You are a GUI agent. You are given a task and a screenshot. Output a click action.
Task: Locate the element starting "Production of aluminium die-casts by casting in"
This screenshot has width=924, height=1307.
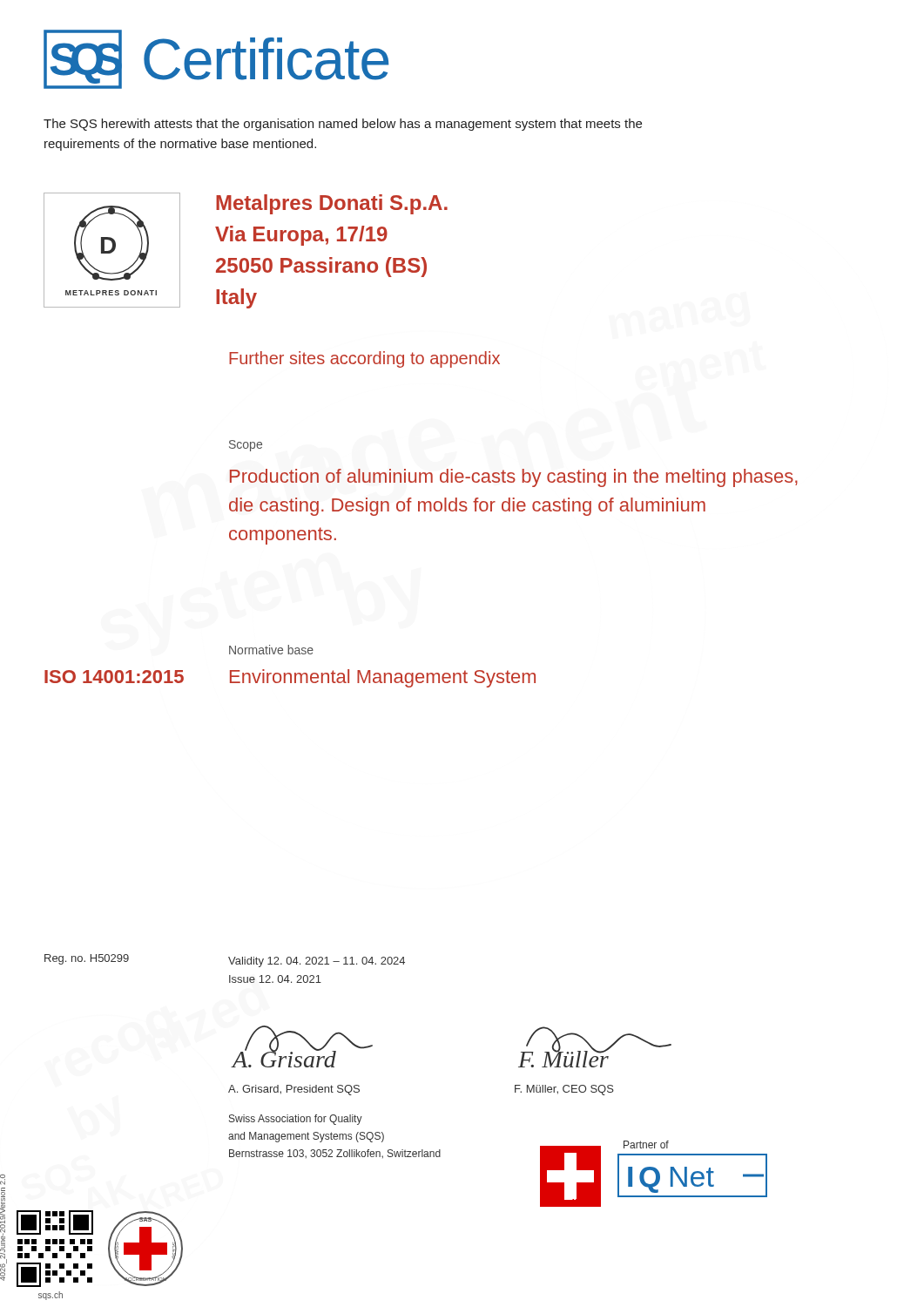[x=514, y=505]
